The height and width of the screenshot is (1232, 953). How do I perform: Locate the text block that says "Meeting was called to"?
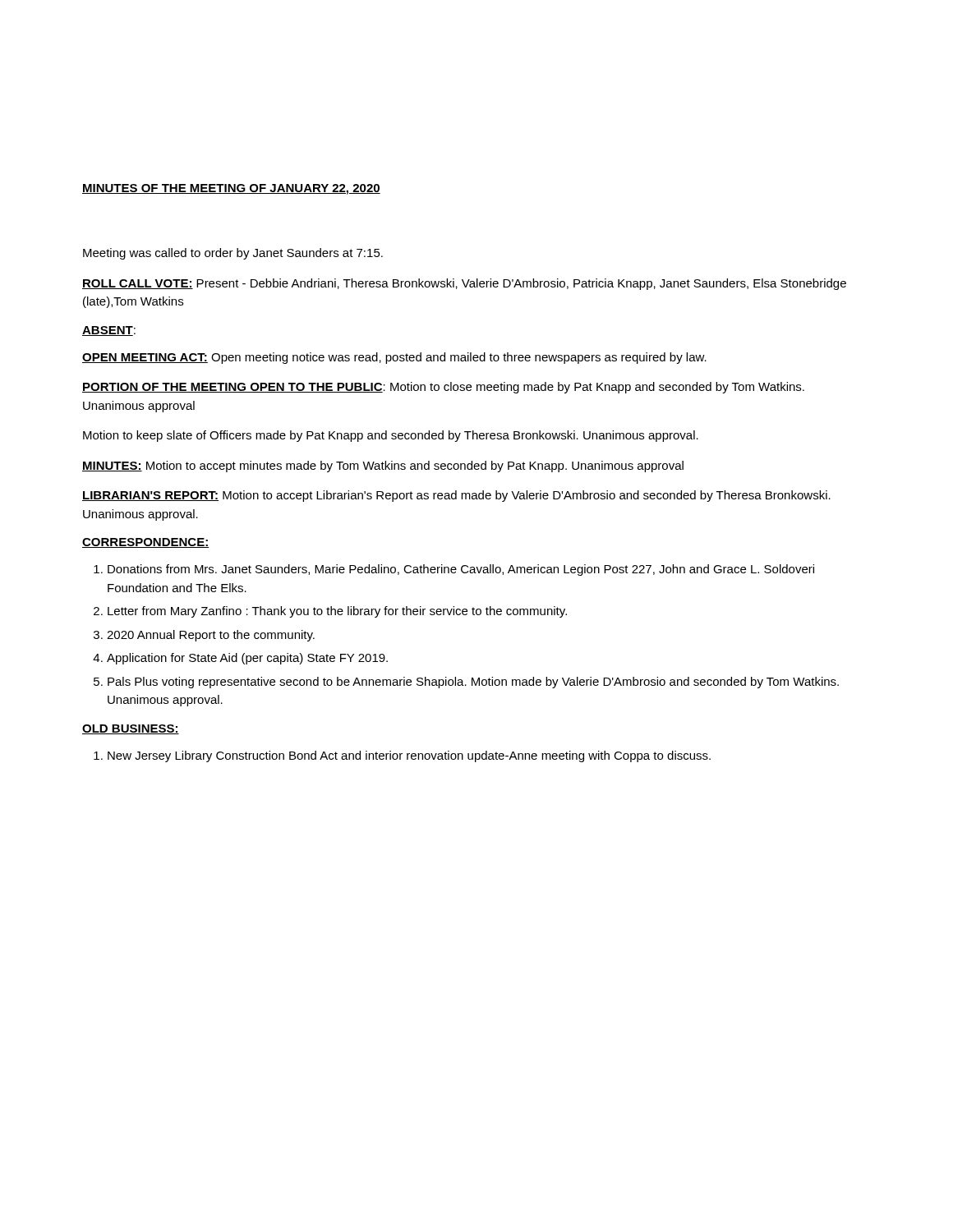[x=233, y=253]
